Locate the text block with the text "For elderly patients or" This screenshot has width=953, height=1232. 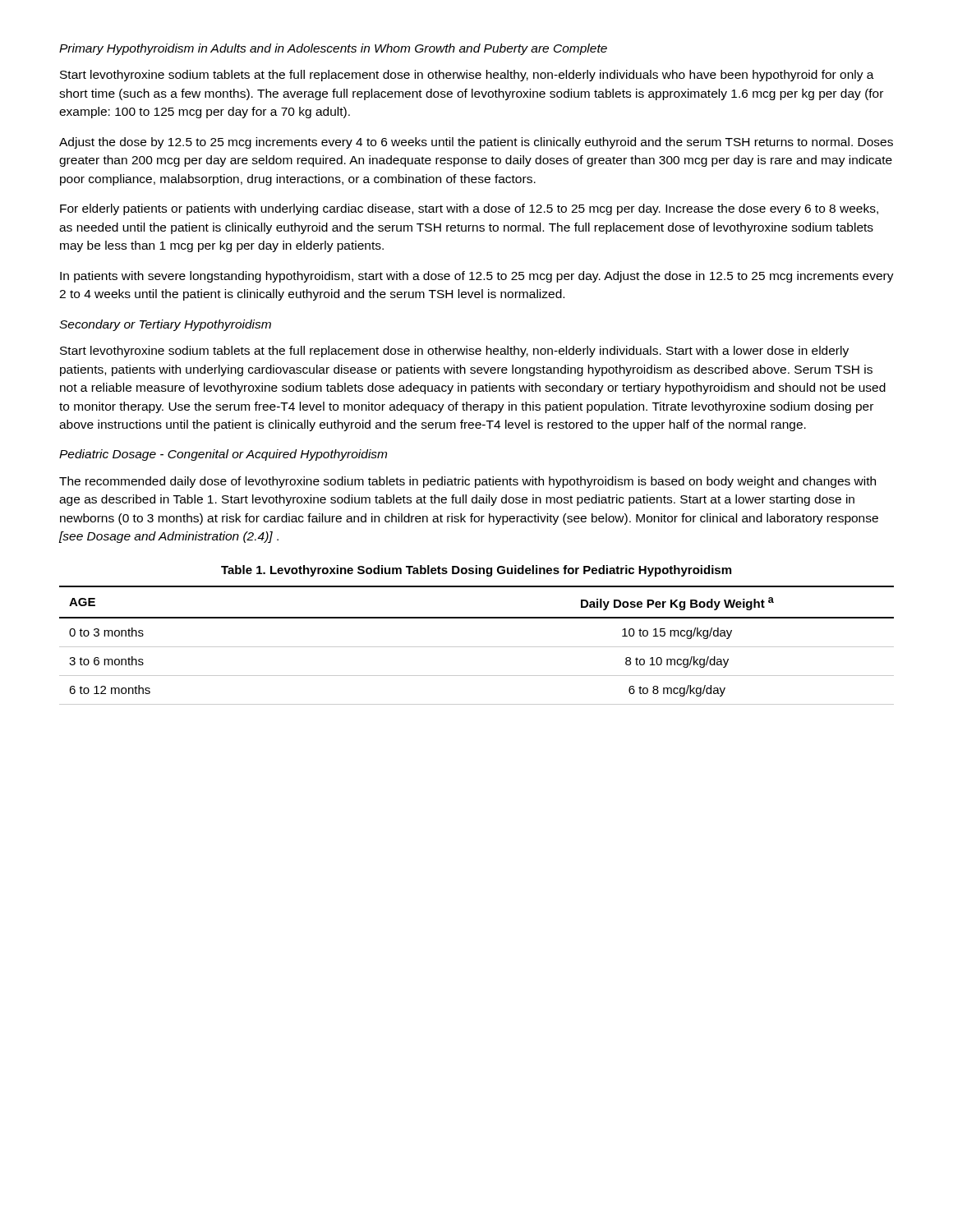pos(469,227)
